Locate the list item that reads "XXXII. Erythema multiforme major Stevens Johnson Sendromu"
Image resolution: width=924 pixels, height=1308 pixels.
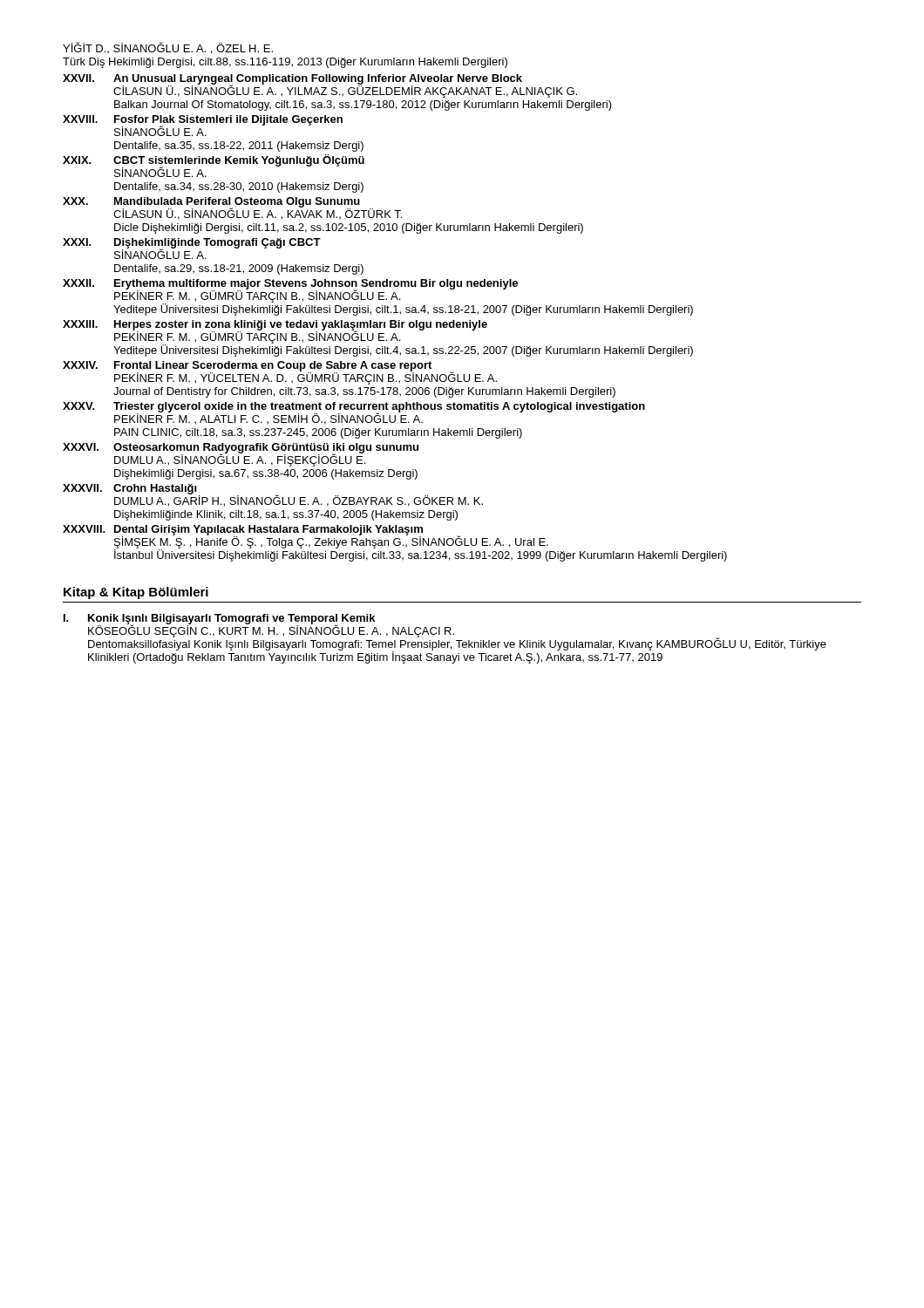462,296
